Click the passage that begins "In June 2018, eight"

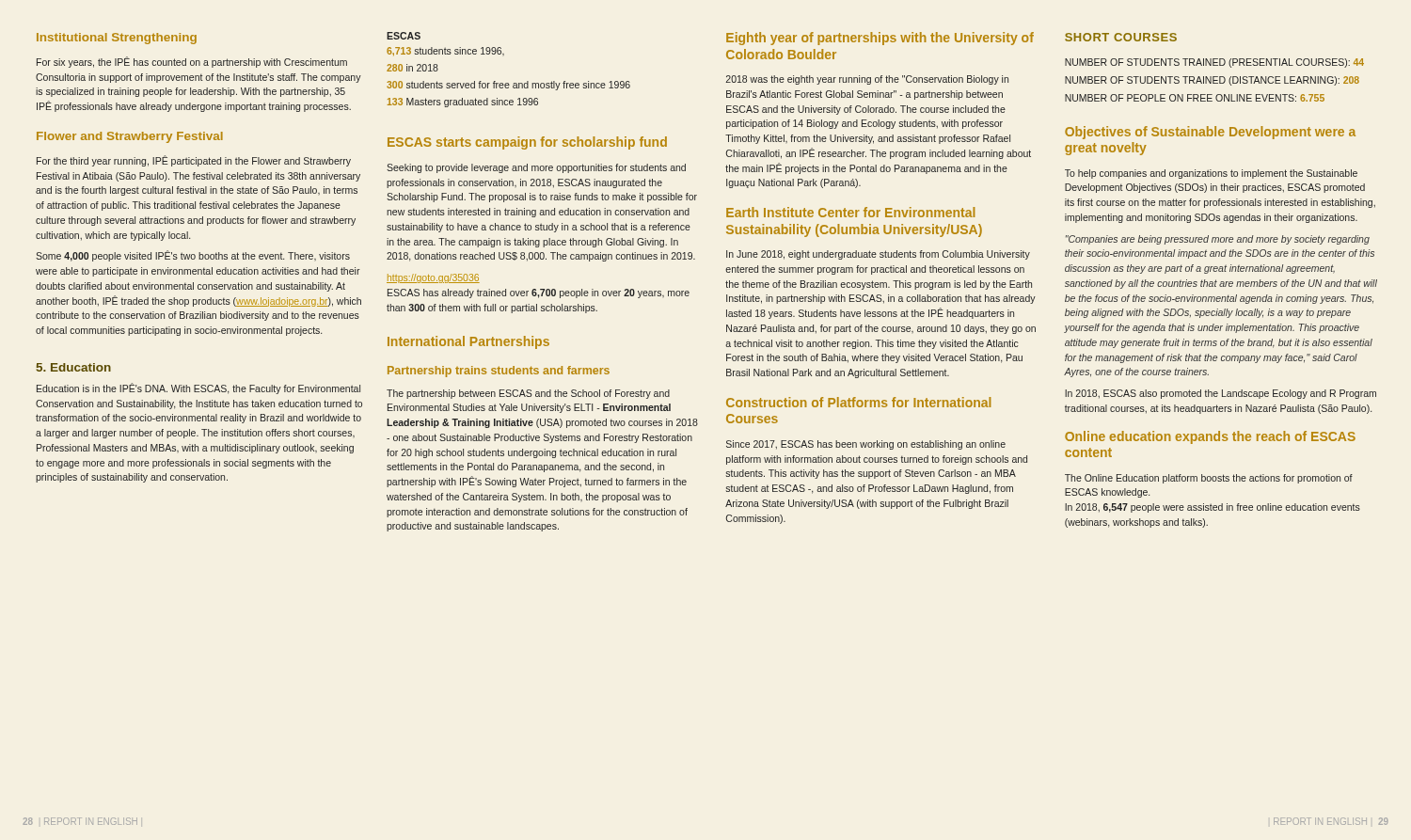pyautogui.click(x=882, y=314)
